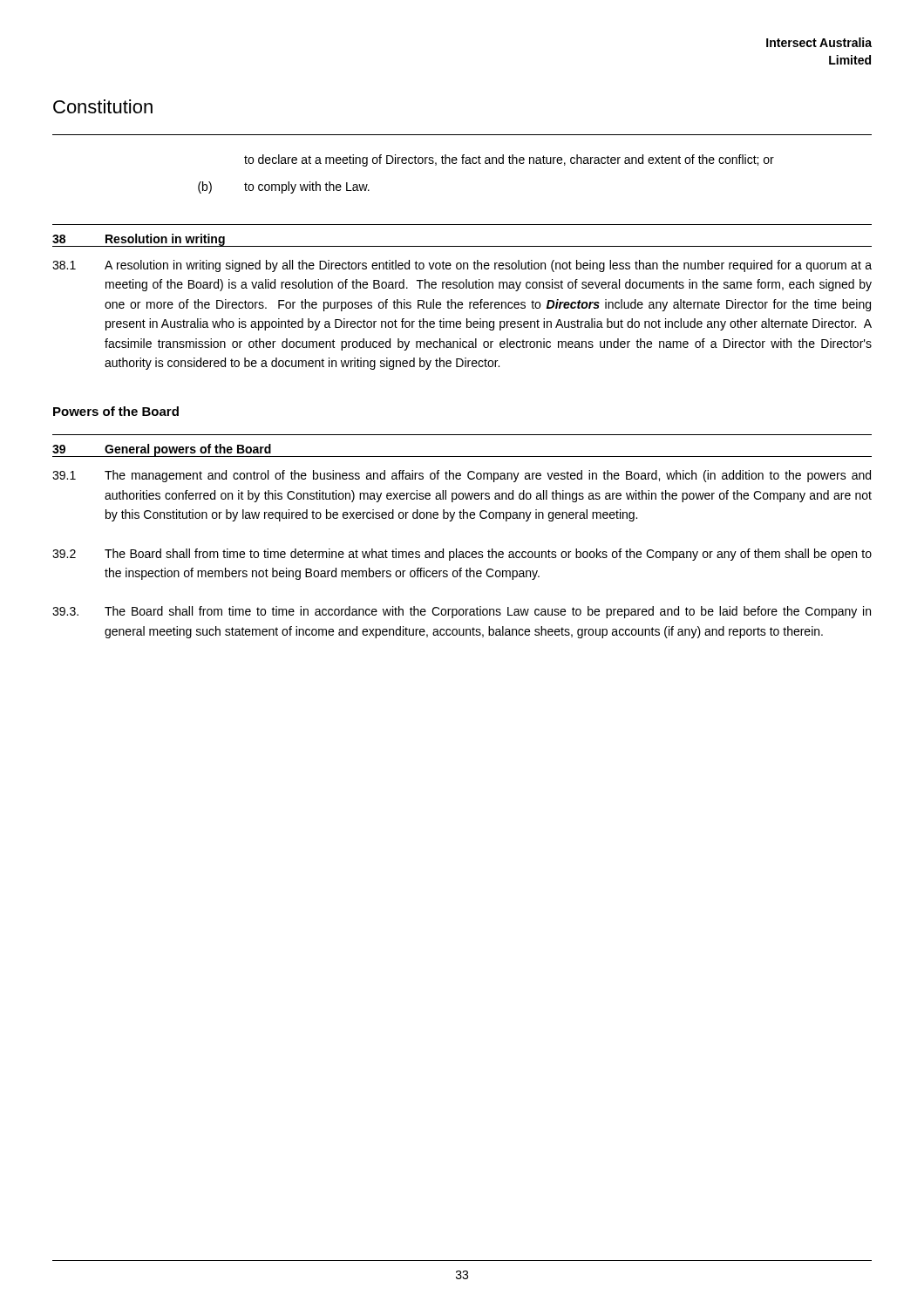This screenshot has width=924, height=1308.
Task: Click on the text block that says "1 A resolution in writing signed by"
Action: [x=462, y=314]
